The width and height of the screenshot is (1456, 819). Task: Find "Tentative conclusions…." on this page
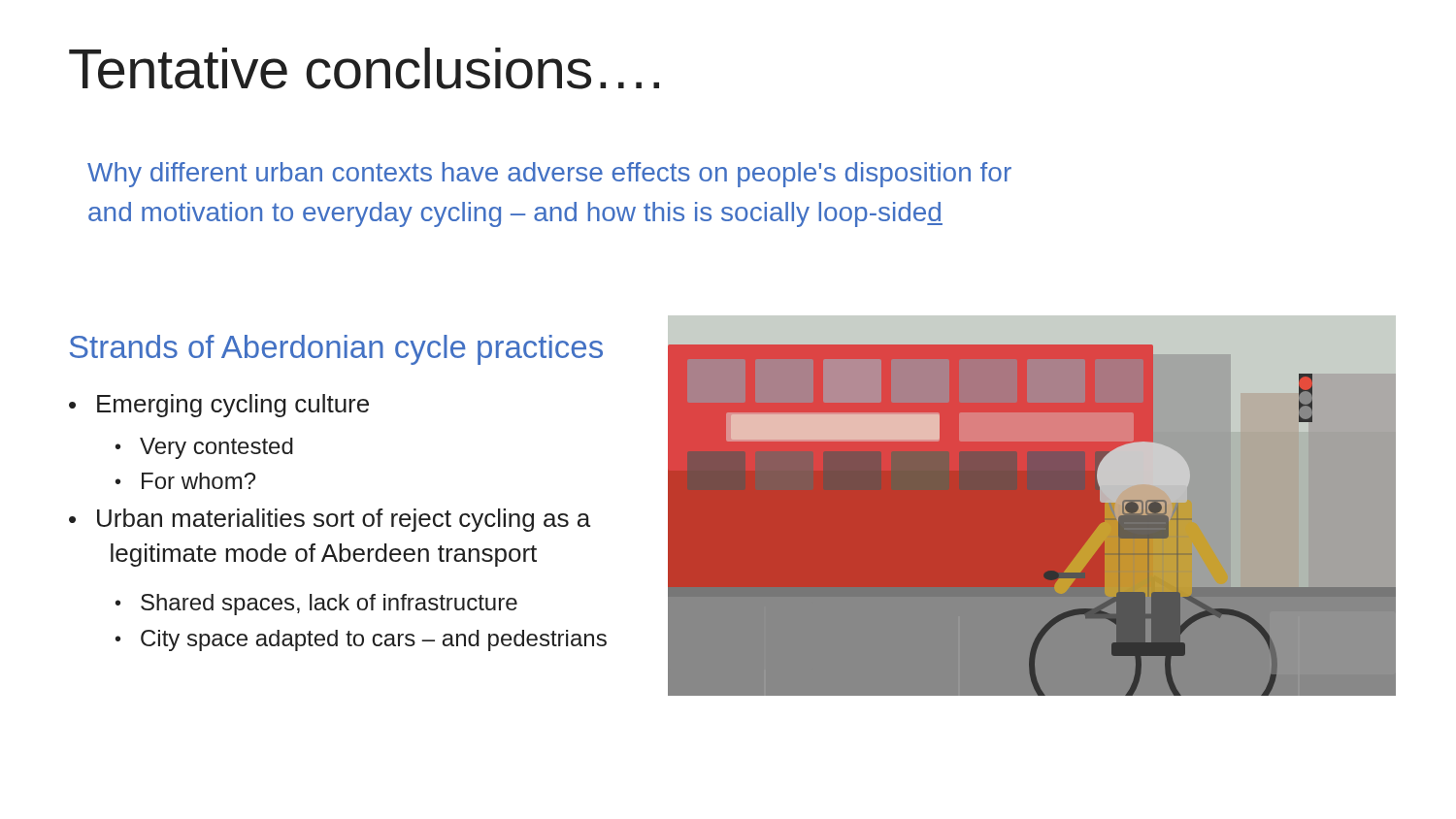366,68
